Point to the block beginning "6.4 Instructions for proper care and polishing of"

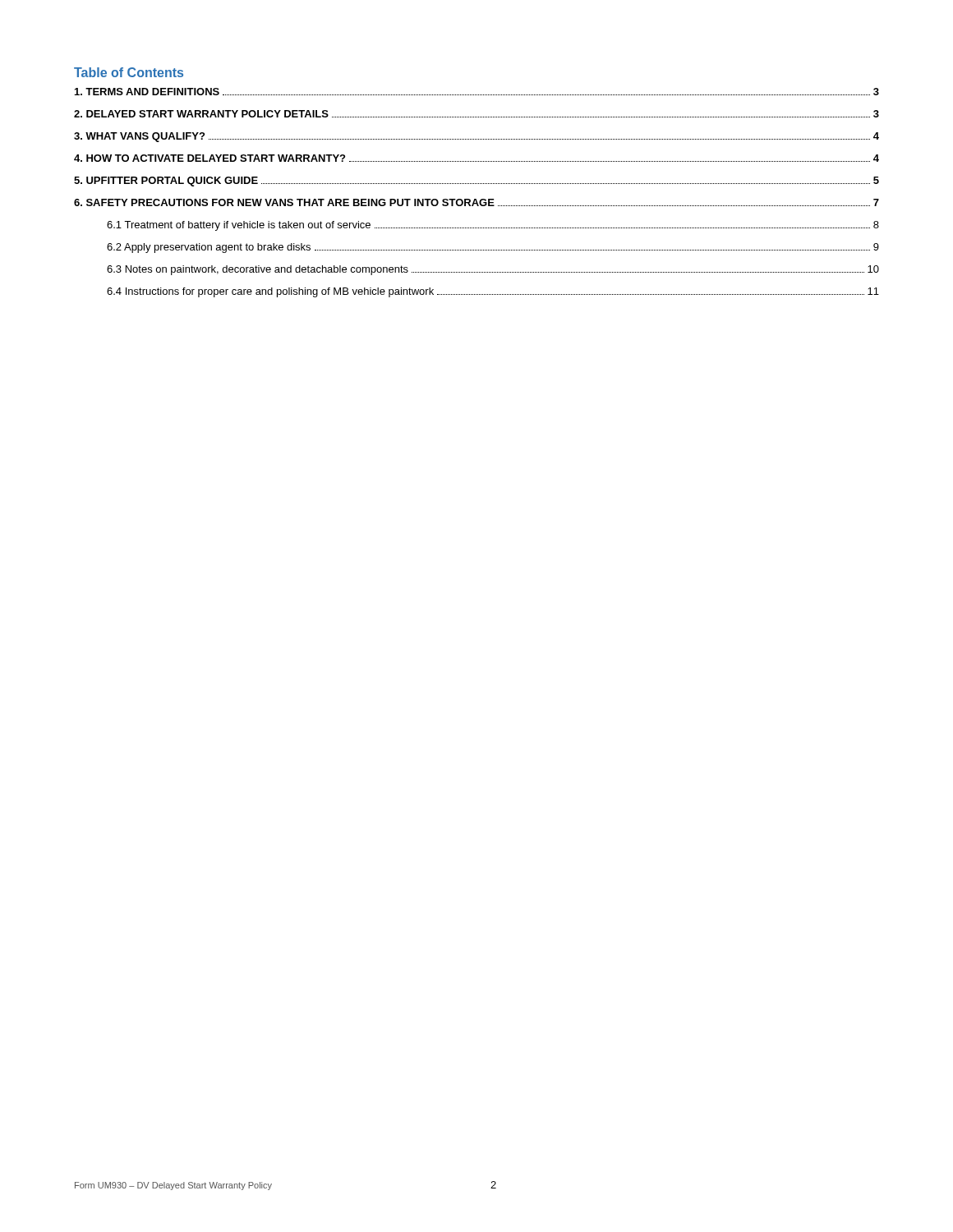point(493,291)
